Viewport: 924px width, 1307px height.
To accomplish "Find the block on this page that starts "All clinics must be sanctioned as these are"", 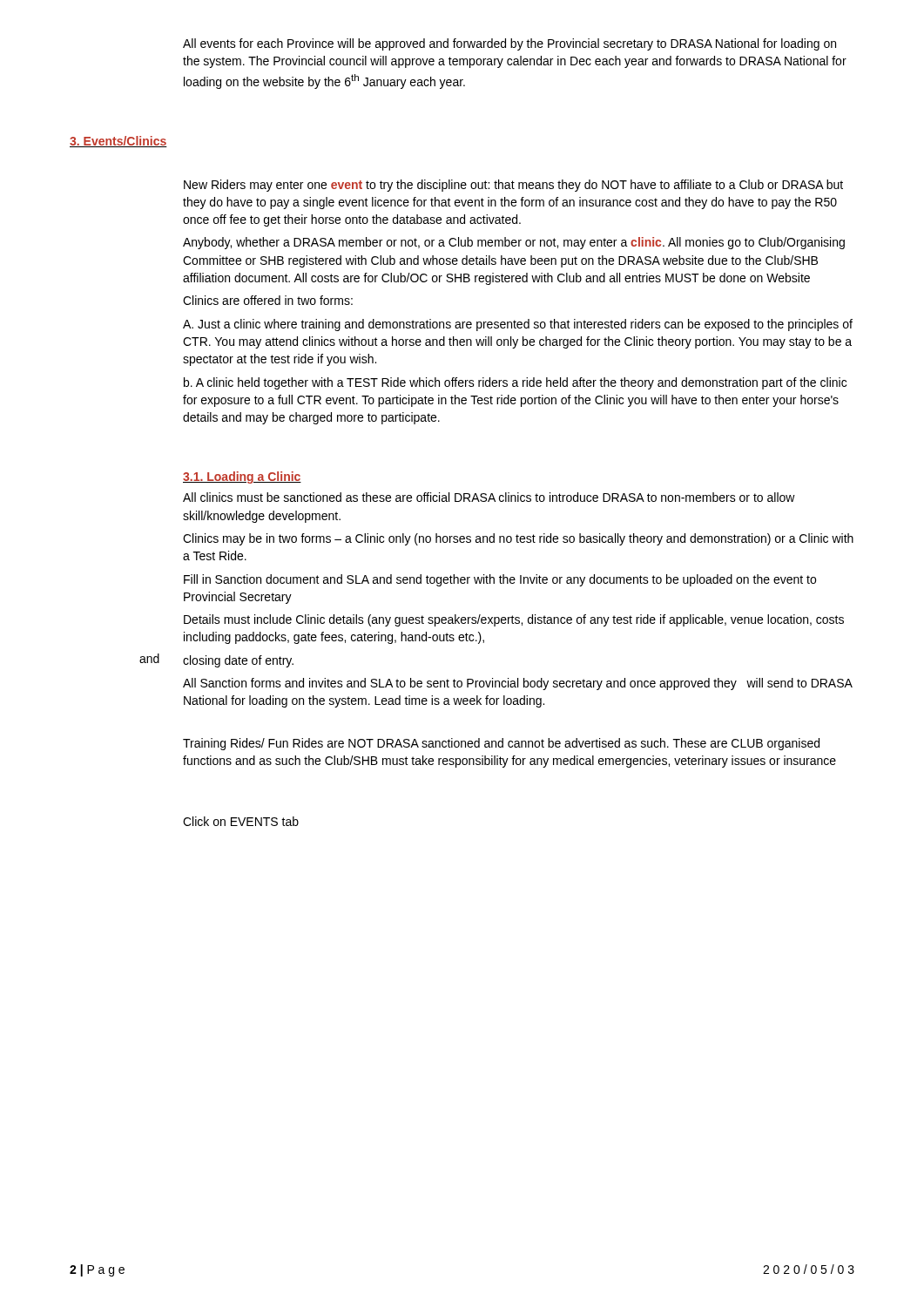I will coord(519,507).
